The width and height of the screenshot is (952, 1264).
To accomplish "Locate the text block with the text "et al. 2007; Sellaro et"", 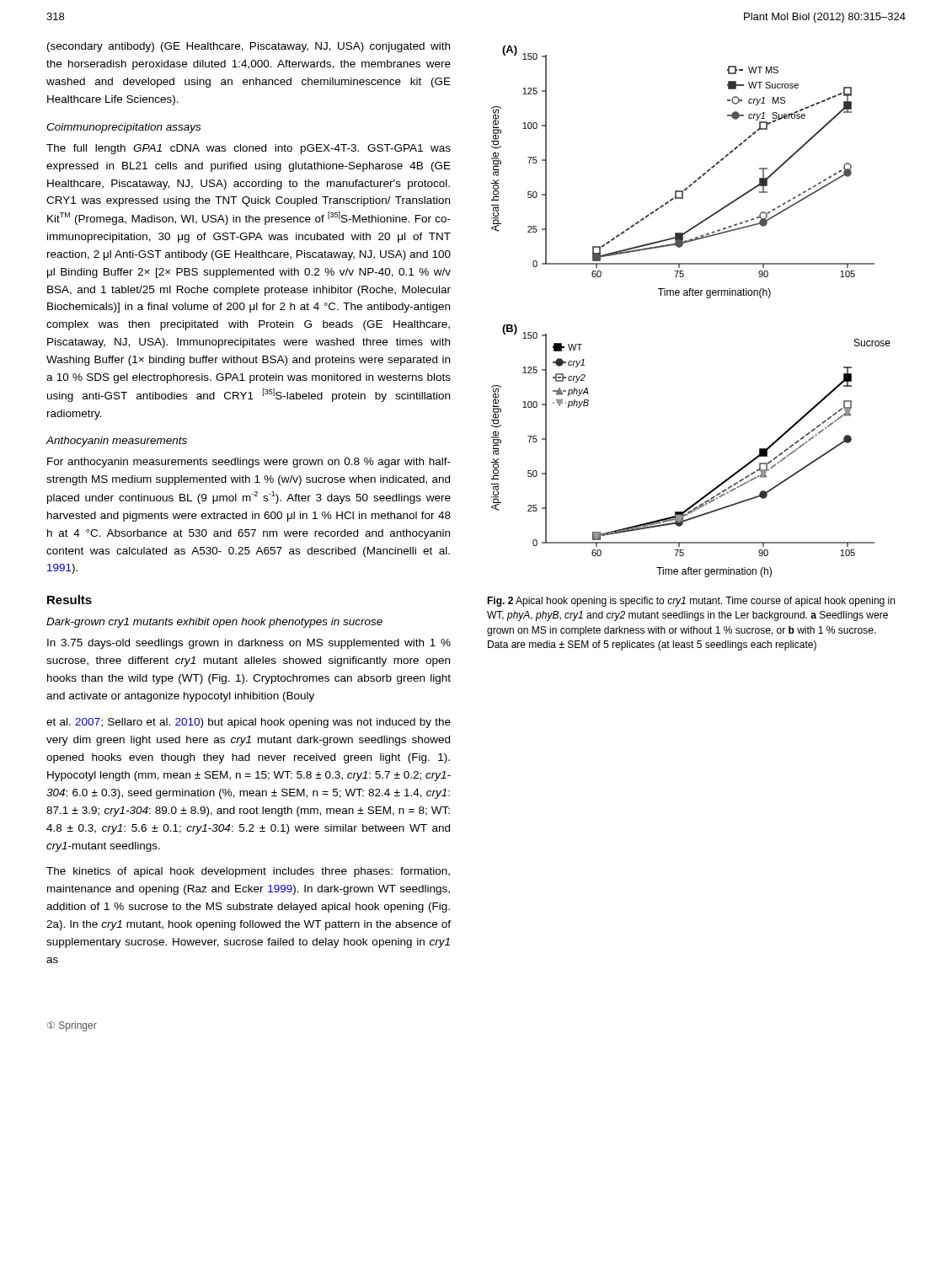I will pos(249,784).
